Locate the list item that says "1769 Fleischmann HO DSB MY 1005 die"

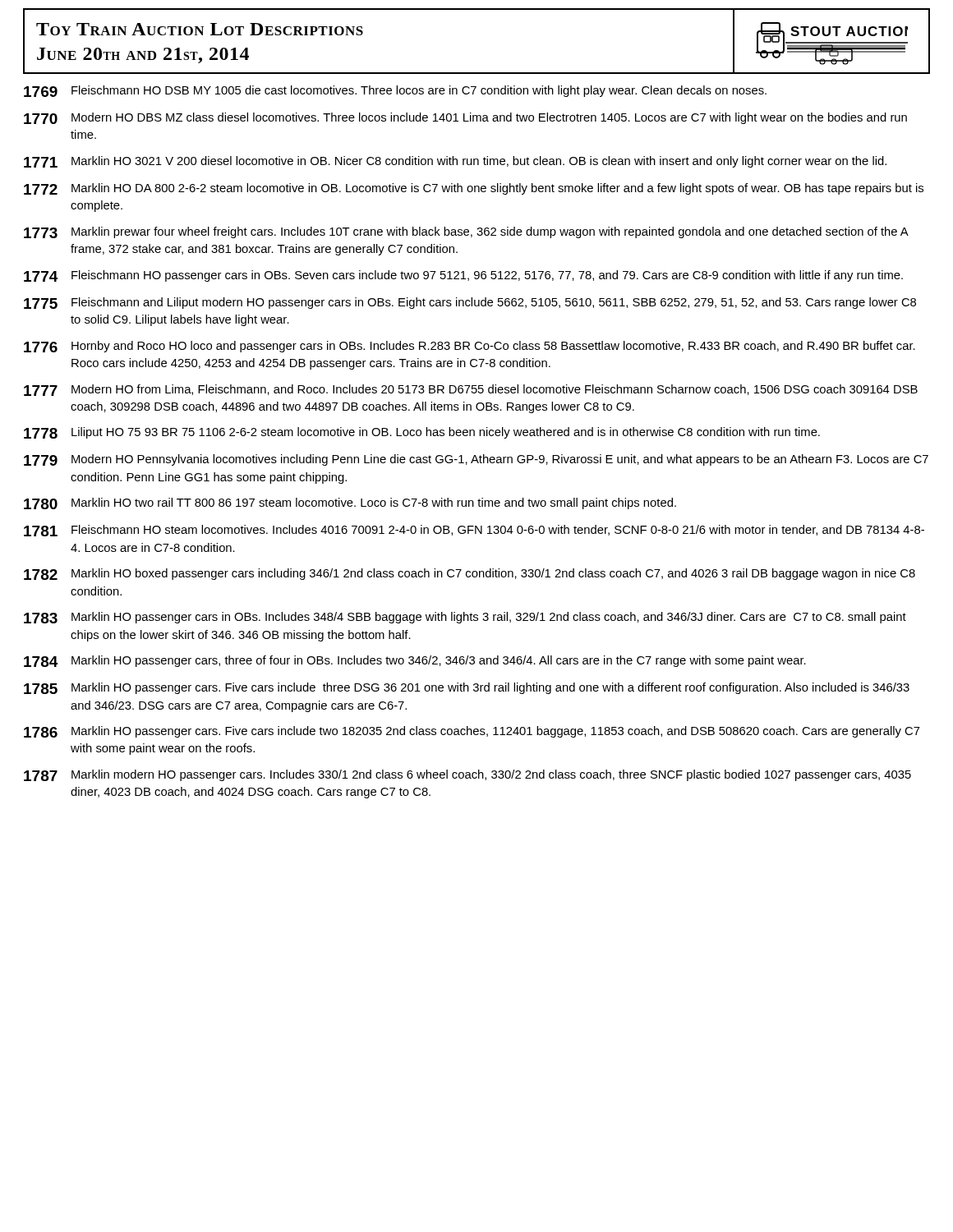tap(476, 92)
